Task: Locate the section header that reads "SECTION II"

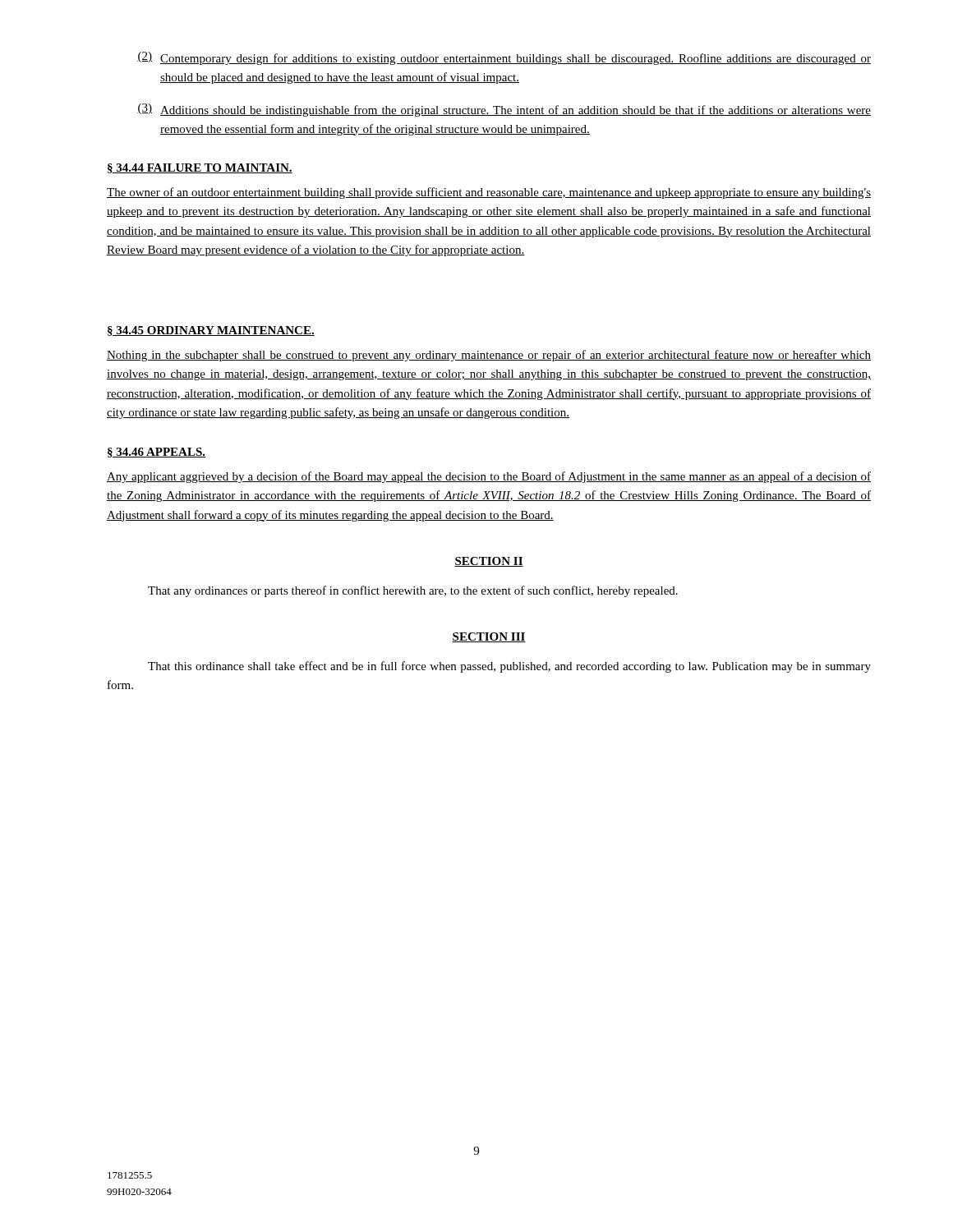Action: click(x=489, y=561)
